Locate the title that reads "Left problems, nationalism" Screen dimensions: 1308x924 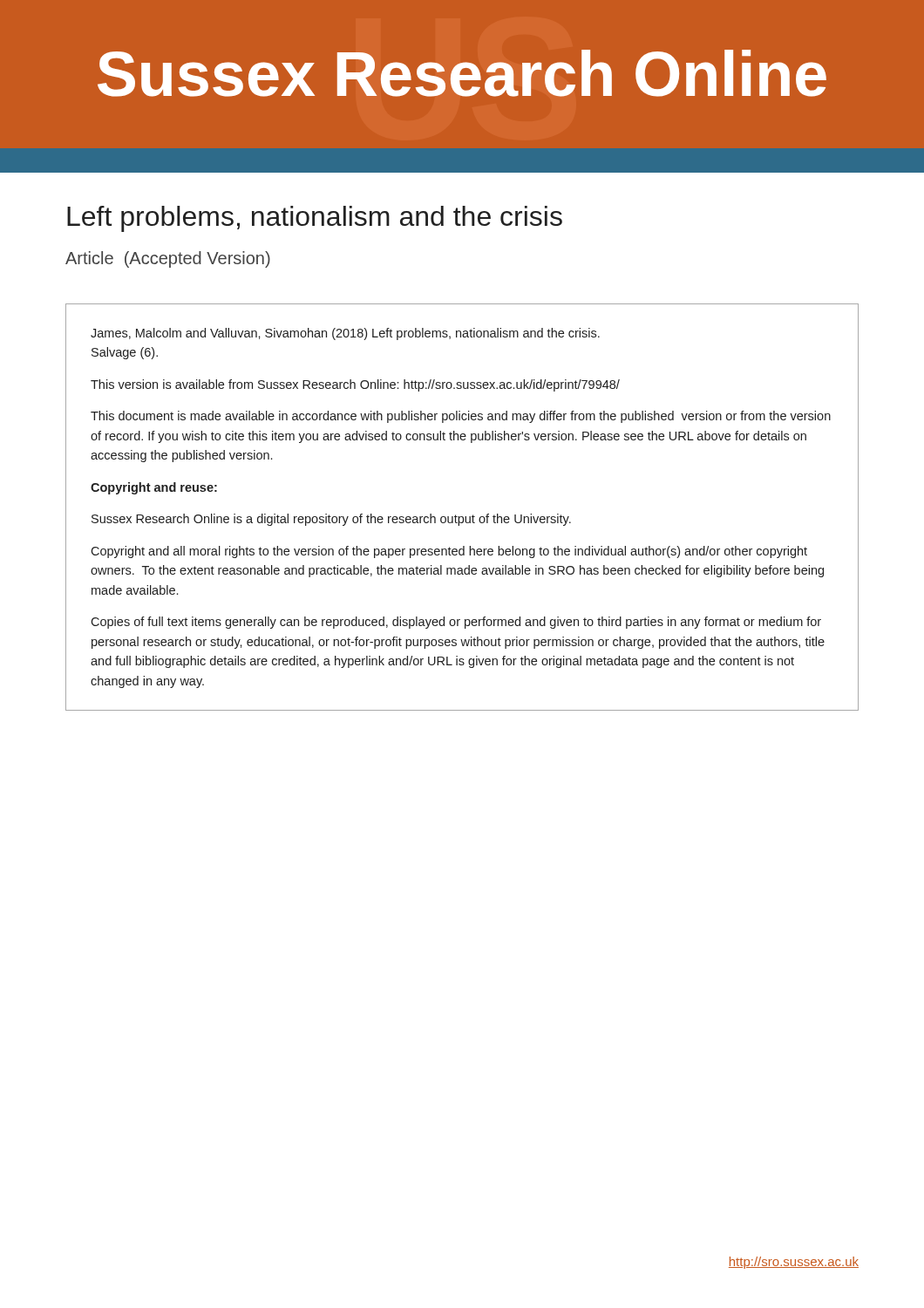462,217
